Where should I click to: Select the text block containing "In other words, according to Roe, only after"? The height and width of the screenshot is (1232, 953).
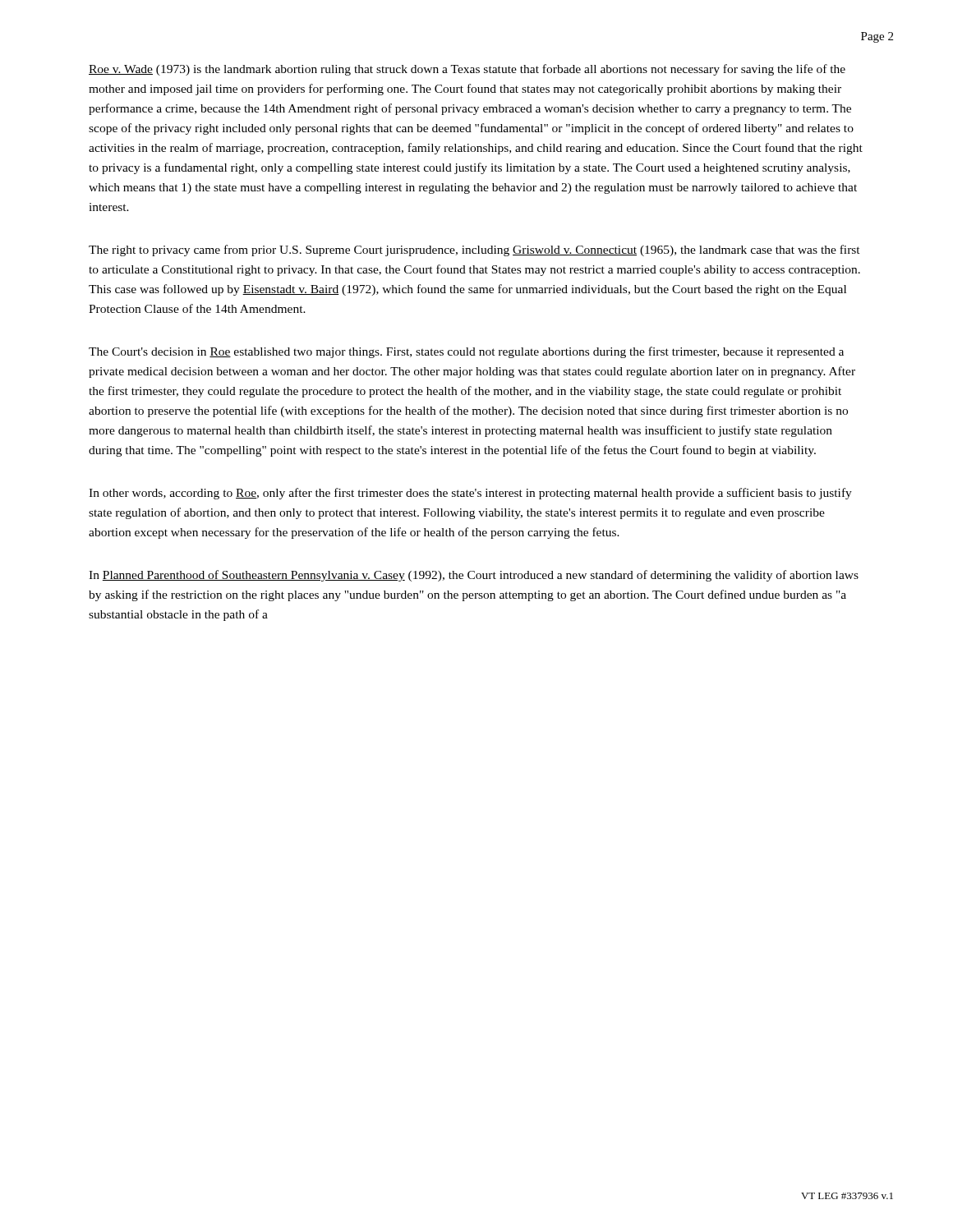click(470, 512)
